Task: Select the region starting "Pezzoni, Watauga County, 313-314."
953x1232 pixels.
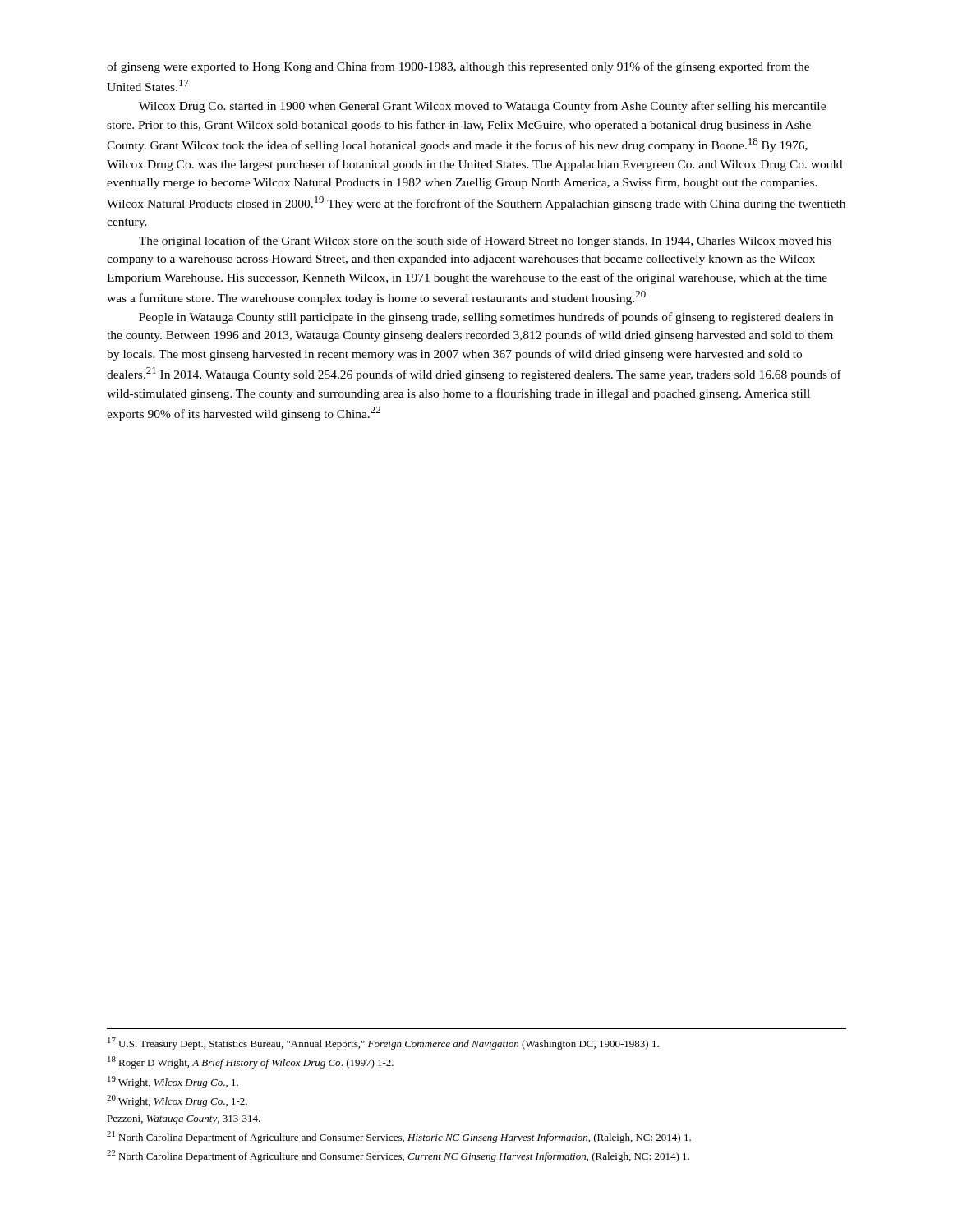Action: (x=184, y=1118)
